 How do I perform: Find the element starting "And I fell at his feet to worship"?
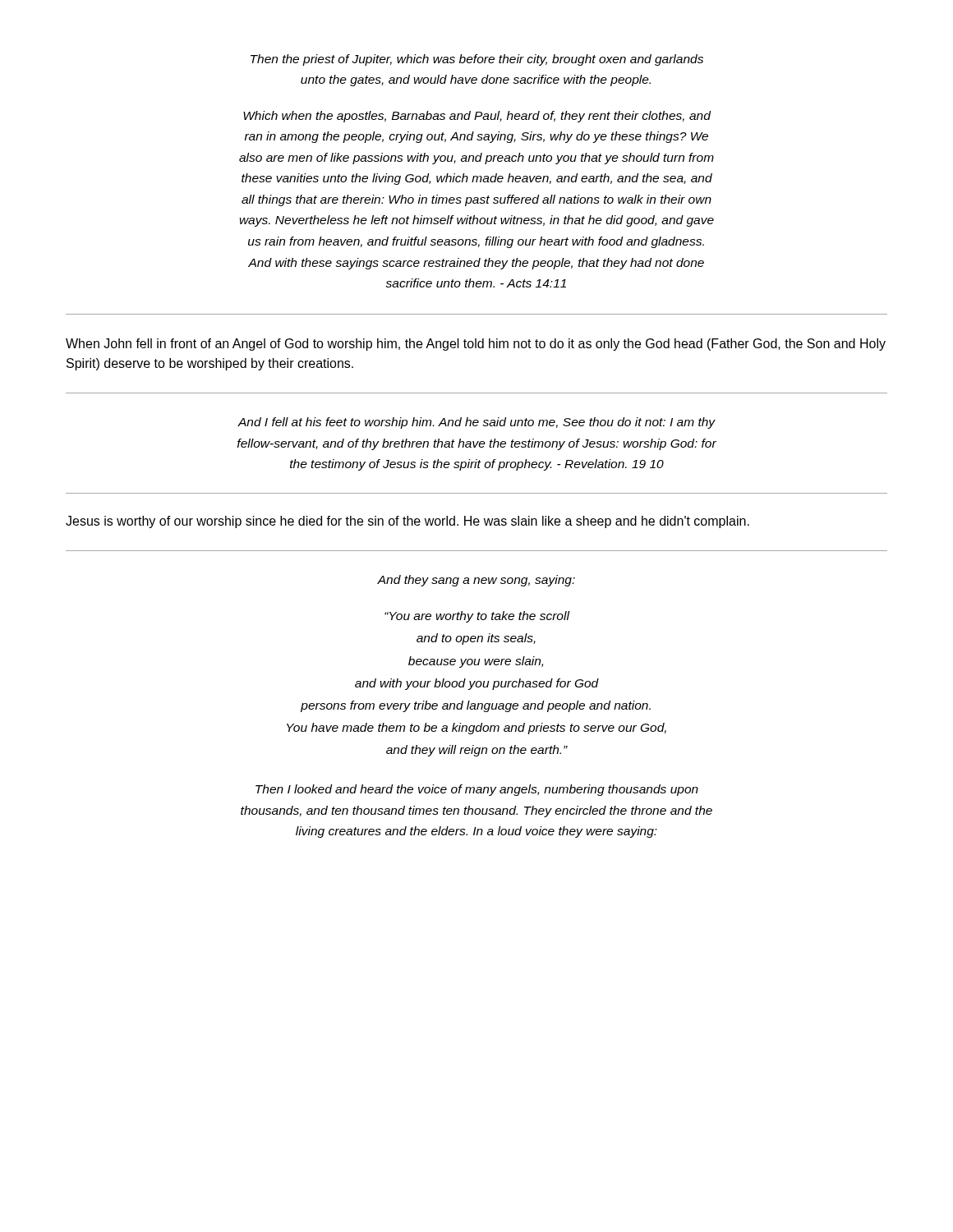pos(476,443)
